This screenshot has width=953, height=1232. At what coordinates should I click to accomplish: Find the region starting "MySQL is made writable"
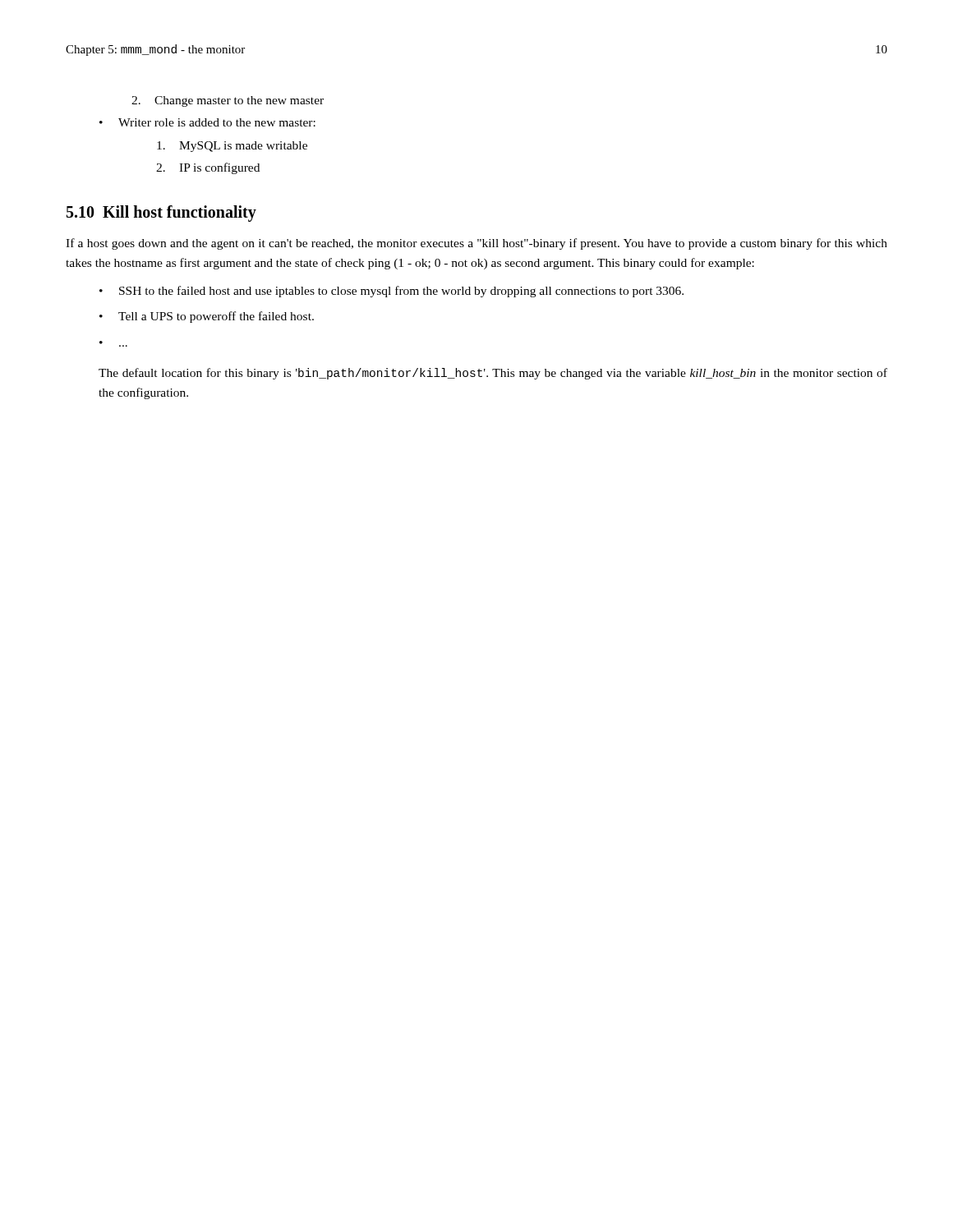tap(232, 145)
